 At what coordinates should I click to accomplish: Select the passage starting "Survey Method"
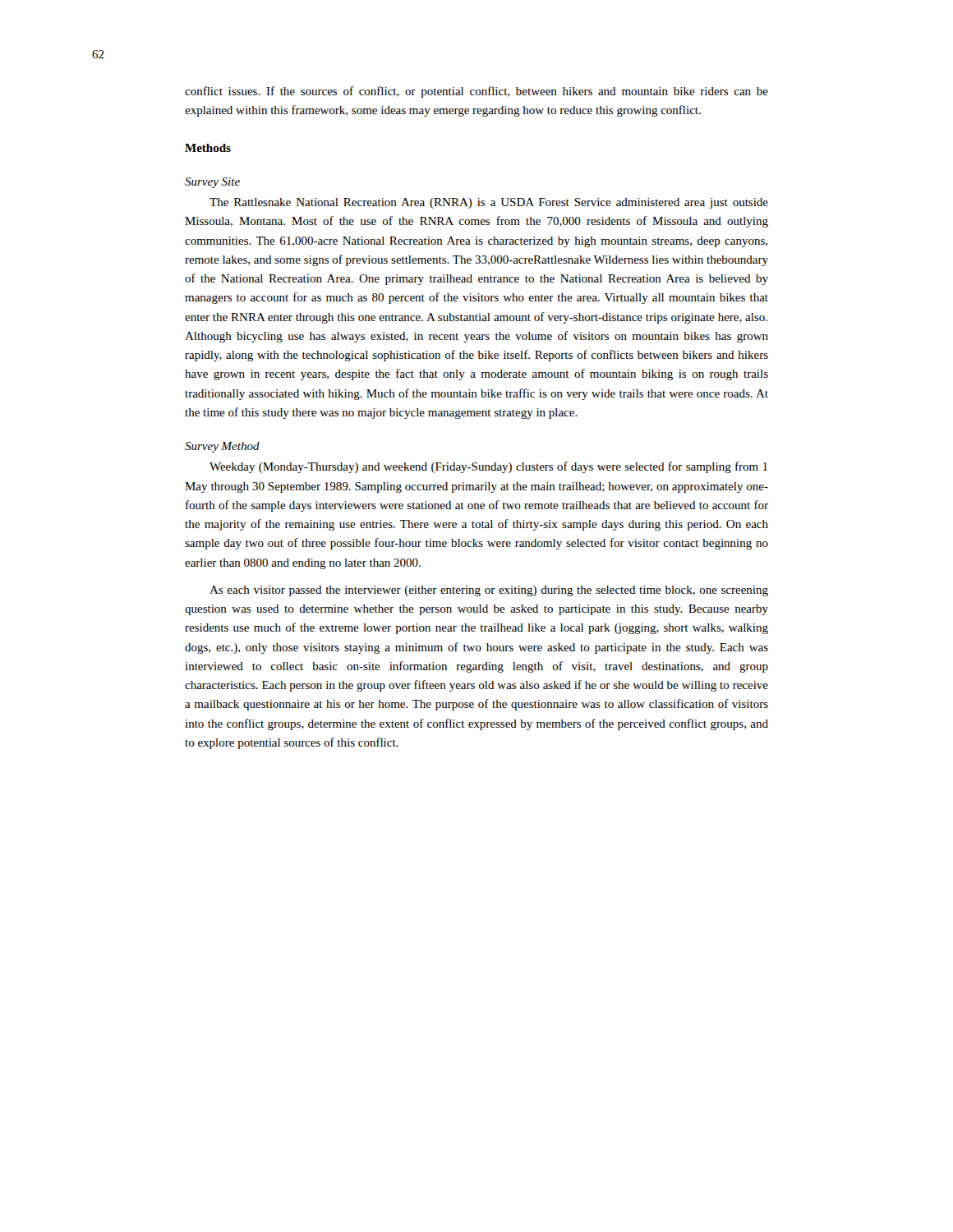coord(222,446)
